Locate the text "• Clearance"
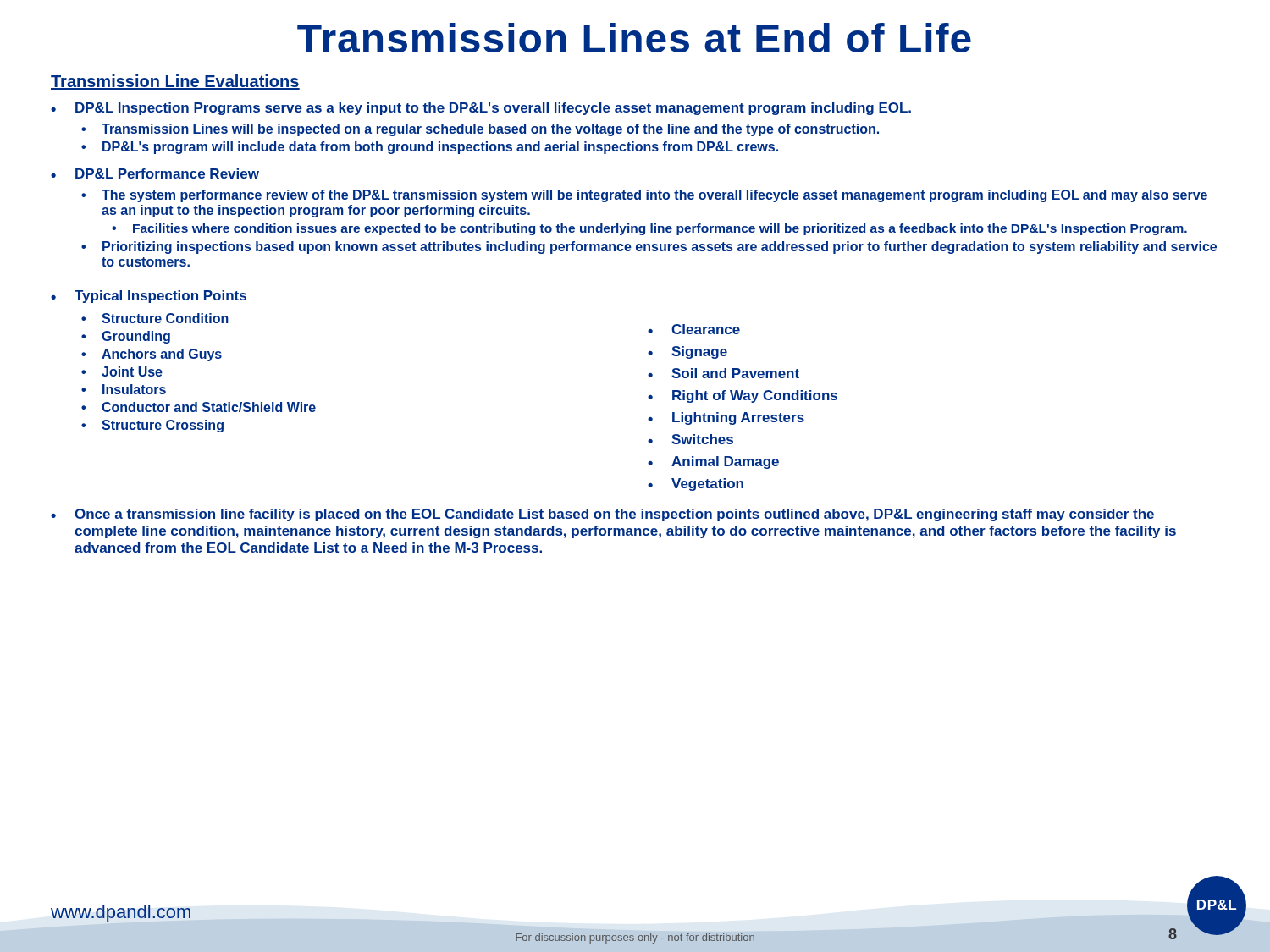Viewport: 1270px width, 952px height. [694, 331]
